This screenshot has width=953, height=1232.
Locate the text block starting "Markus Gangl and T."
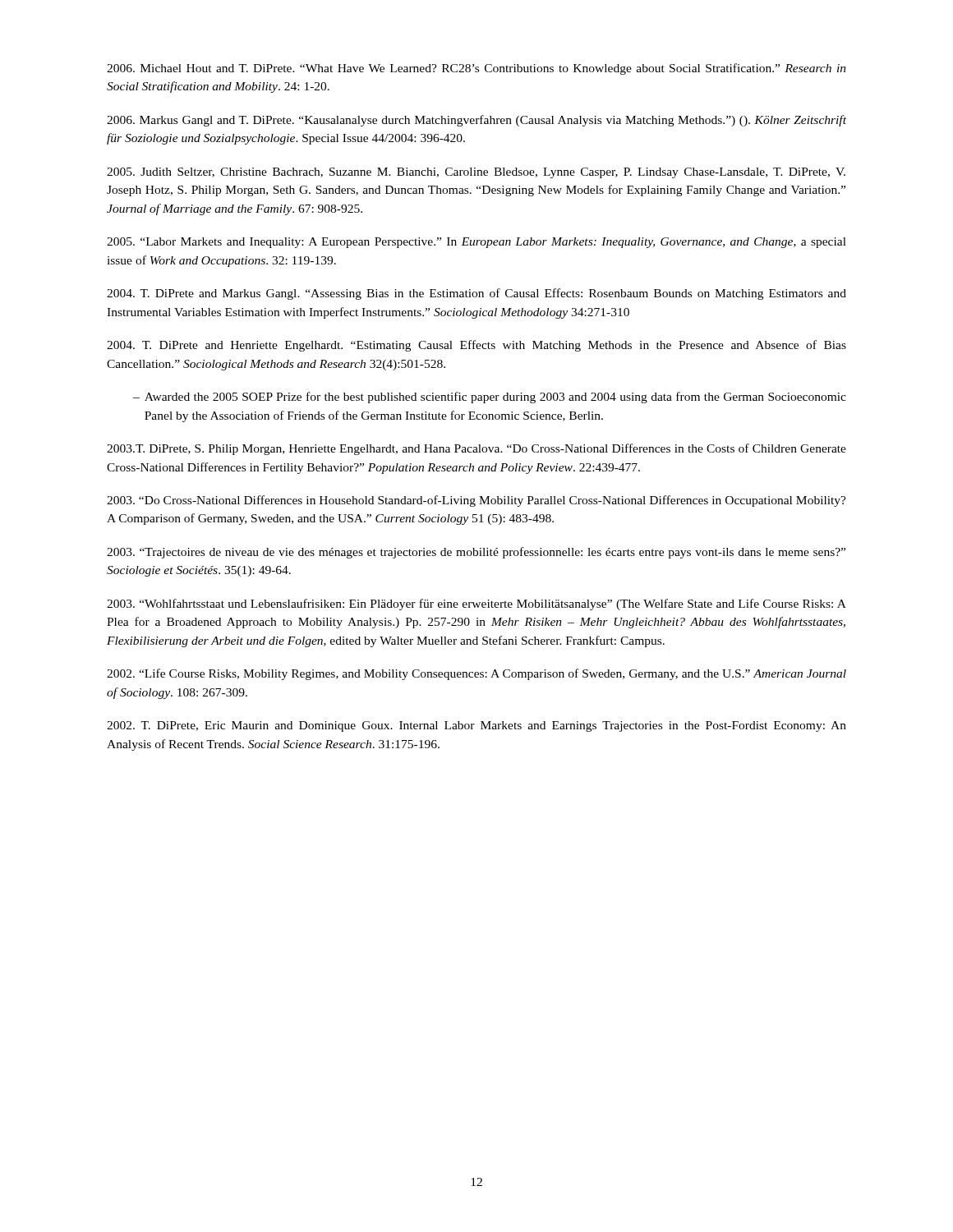pyautogui.click(x=476, y=129)
